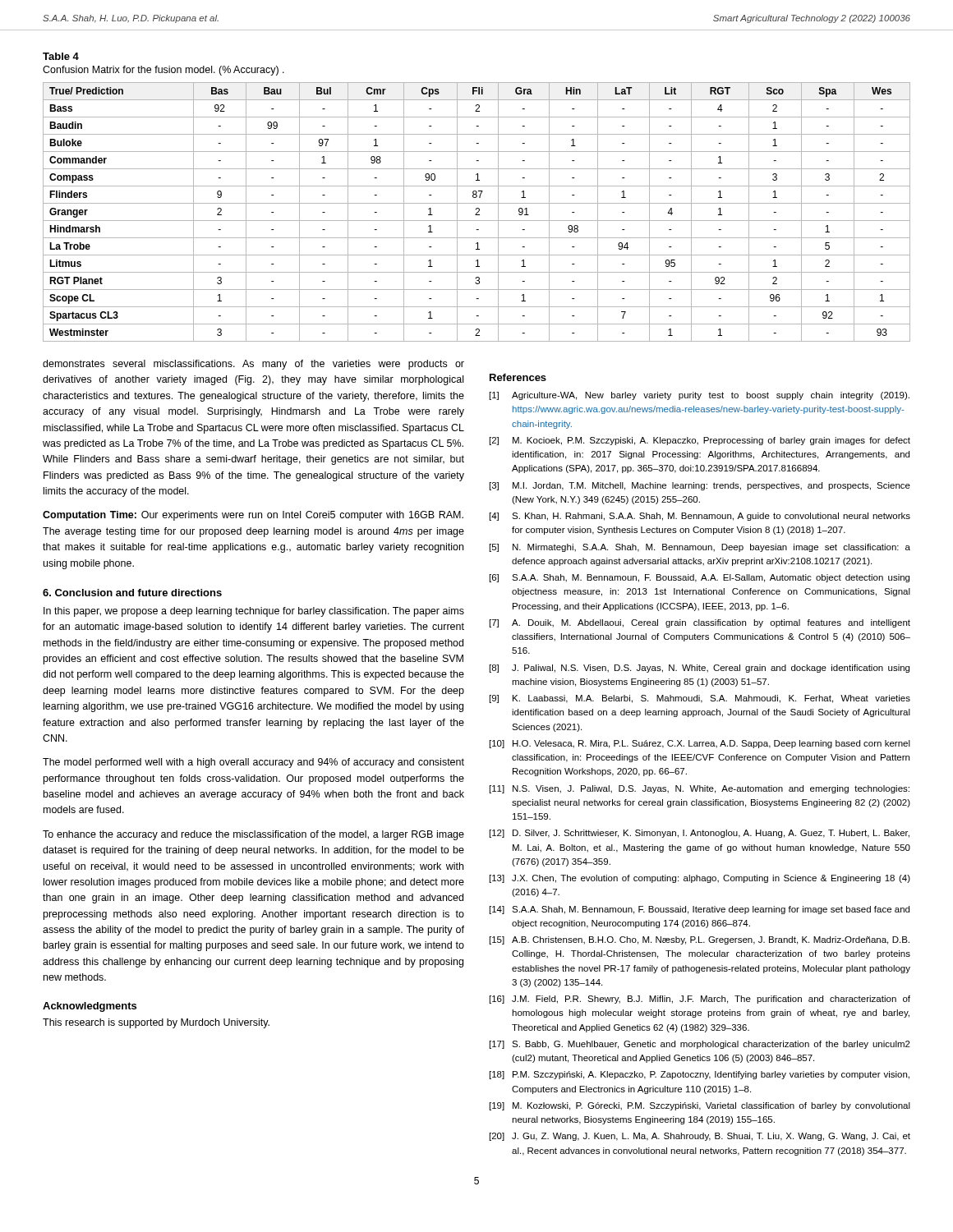Locate the block of text that opens with "[5] N. Mirmateghi, S.A.A. Shah, M."
The height and width of the screenshot is (1232, 953).
coord(700,554)
